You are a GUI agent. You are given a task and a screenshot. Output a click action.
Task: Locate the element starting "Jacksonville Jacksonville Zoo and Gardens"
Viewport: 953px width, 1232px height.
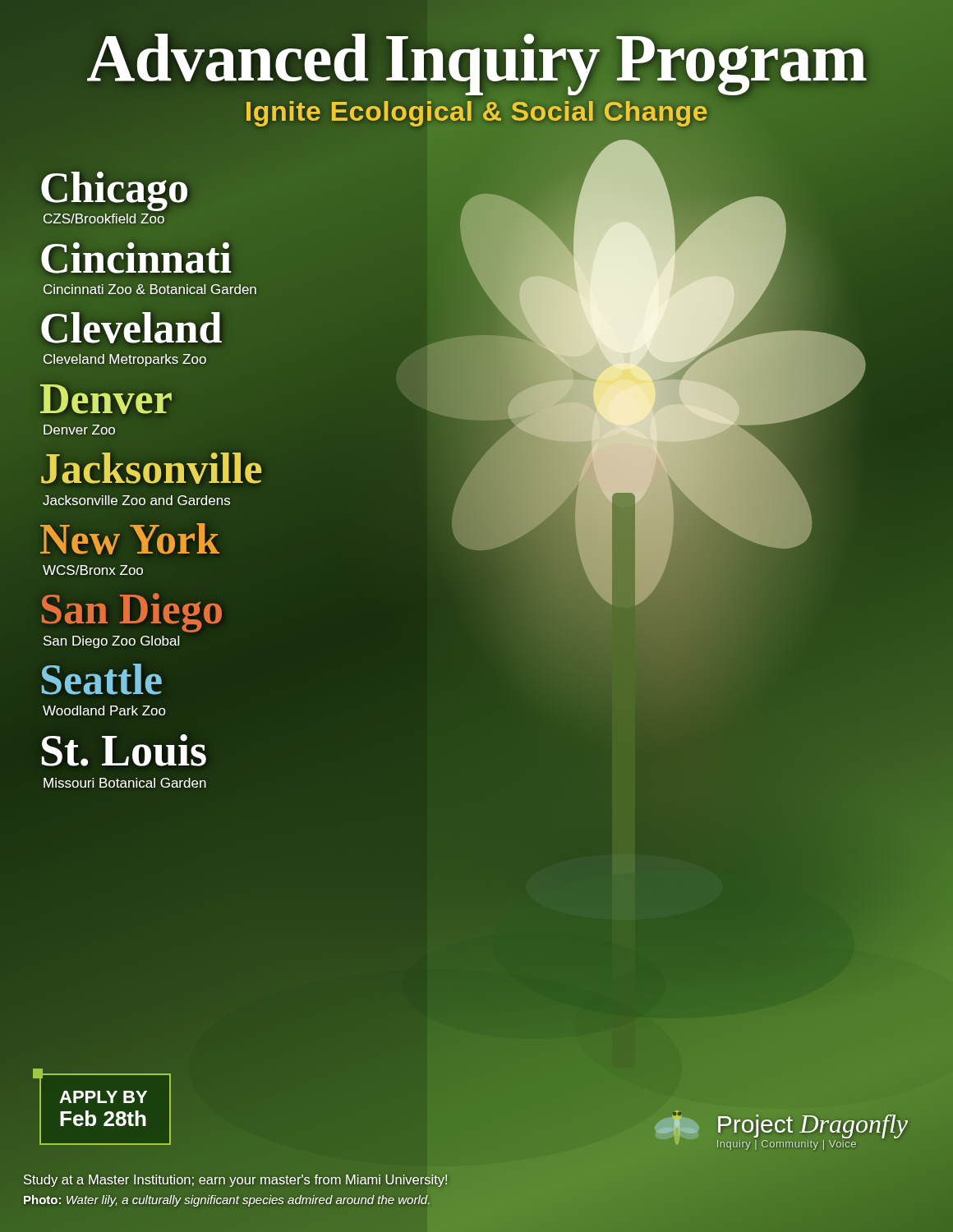click(212, 477)
